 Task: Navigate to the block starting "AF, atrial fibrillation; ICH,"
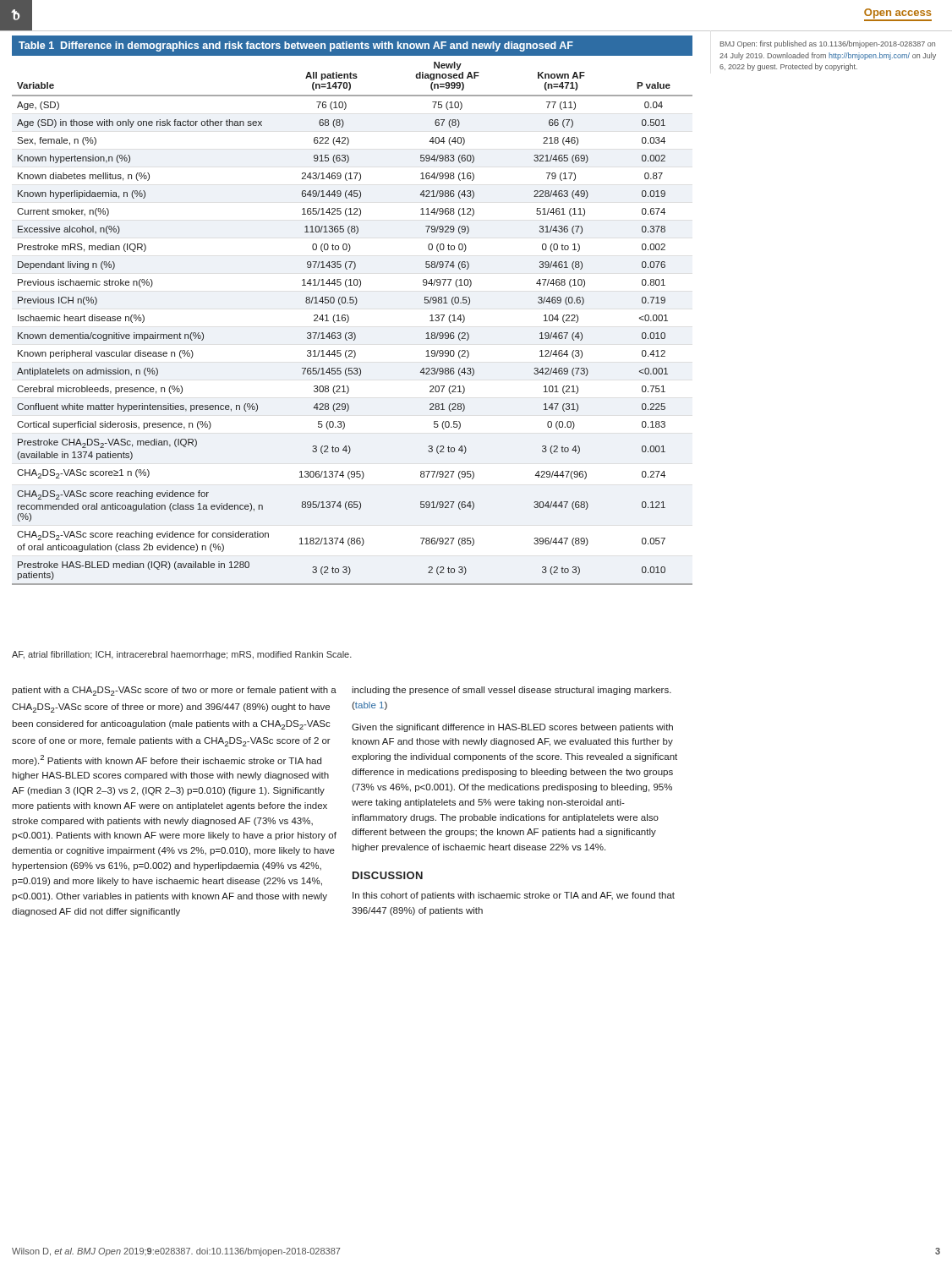pos(182,654)
